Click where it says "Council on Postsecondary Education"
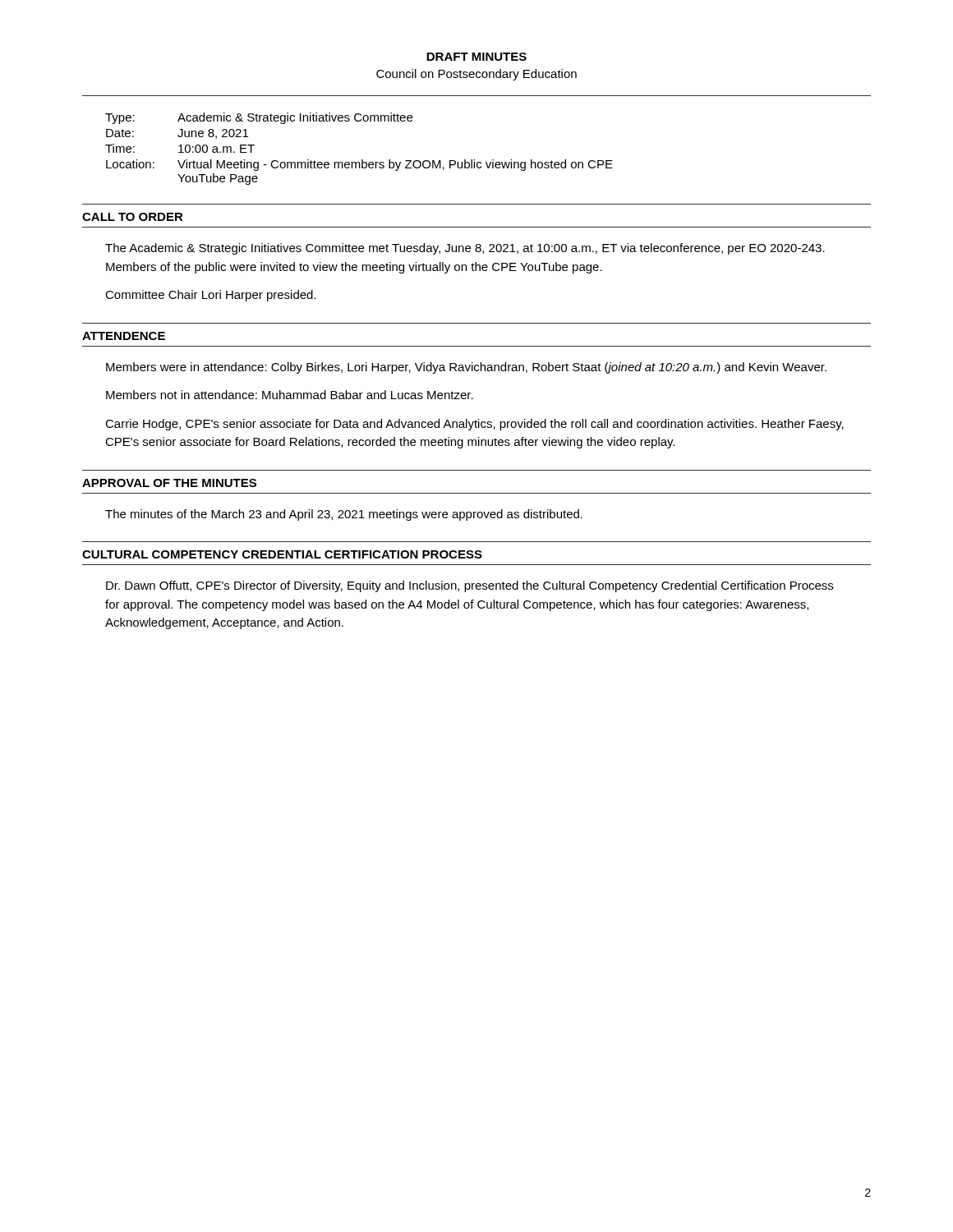953x1232 pixels. (x=476, y=73)
